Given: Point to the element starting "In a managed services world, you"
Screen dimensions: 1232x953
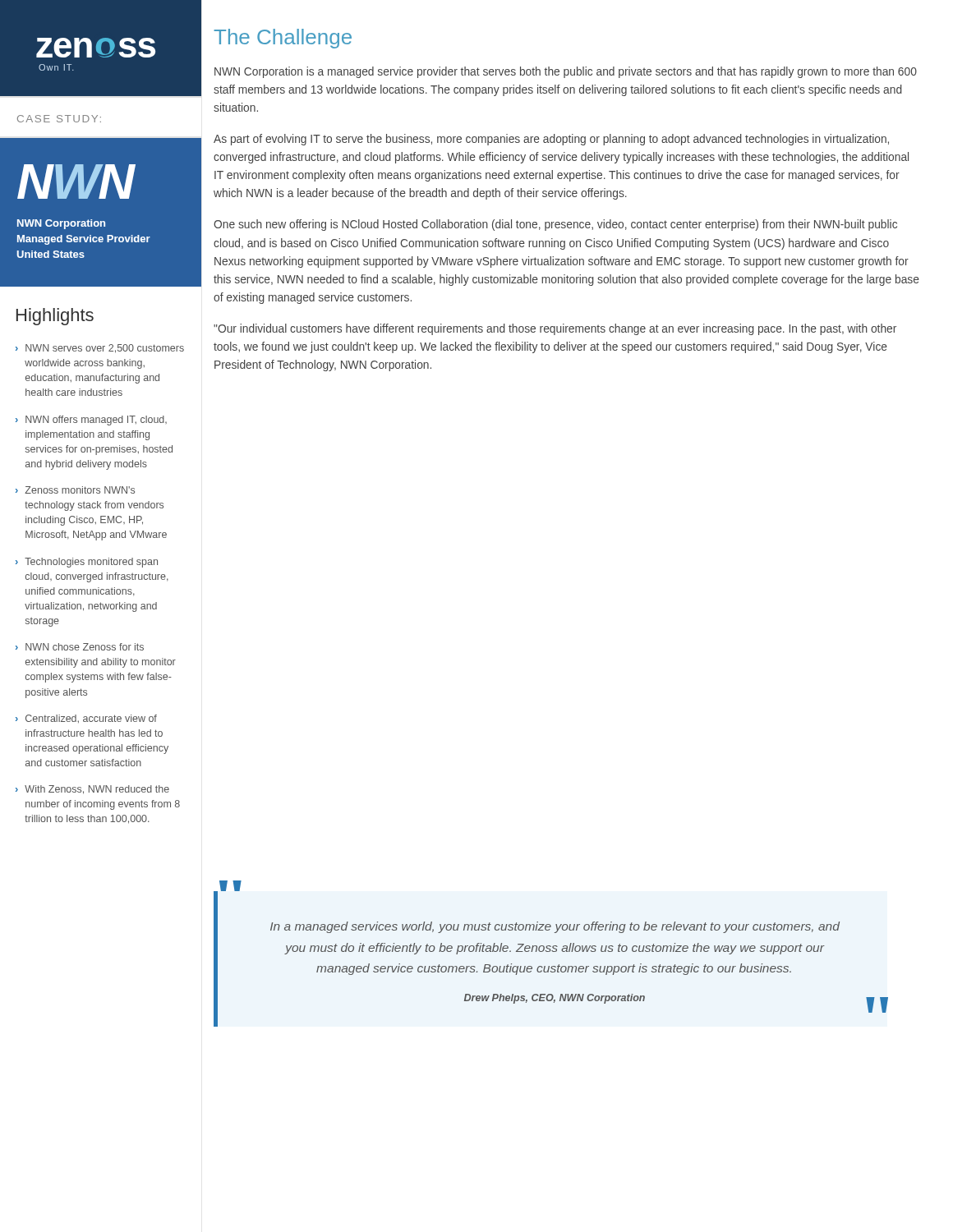Looking at the screenshot, I should click(577, 971).
